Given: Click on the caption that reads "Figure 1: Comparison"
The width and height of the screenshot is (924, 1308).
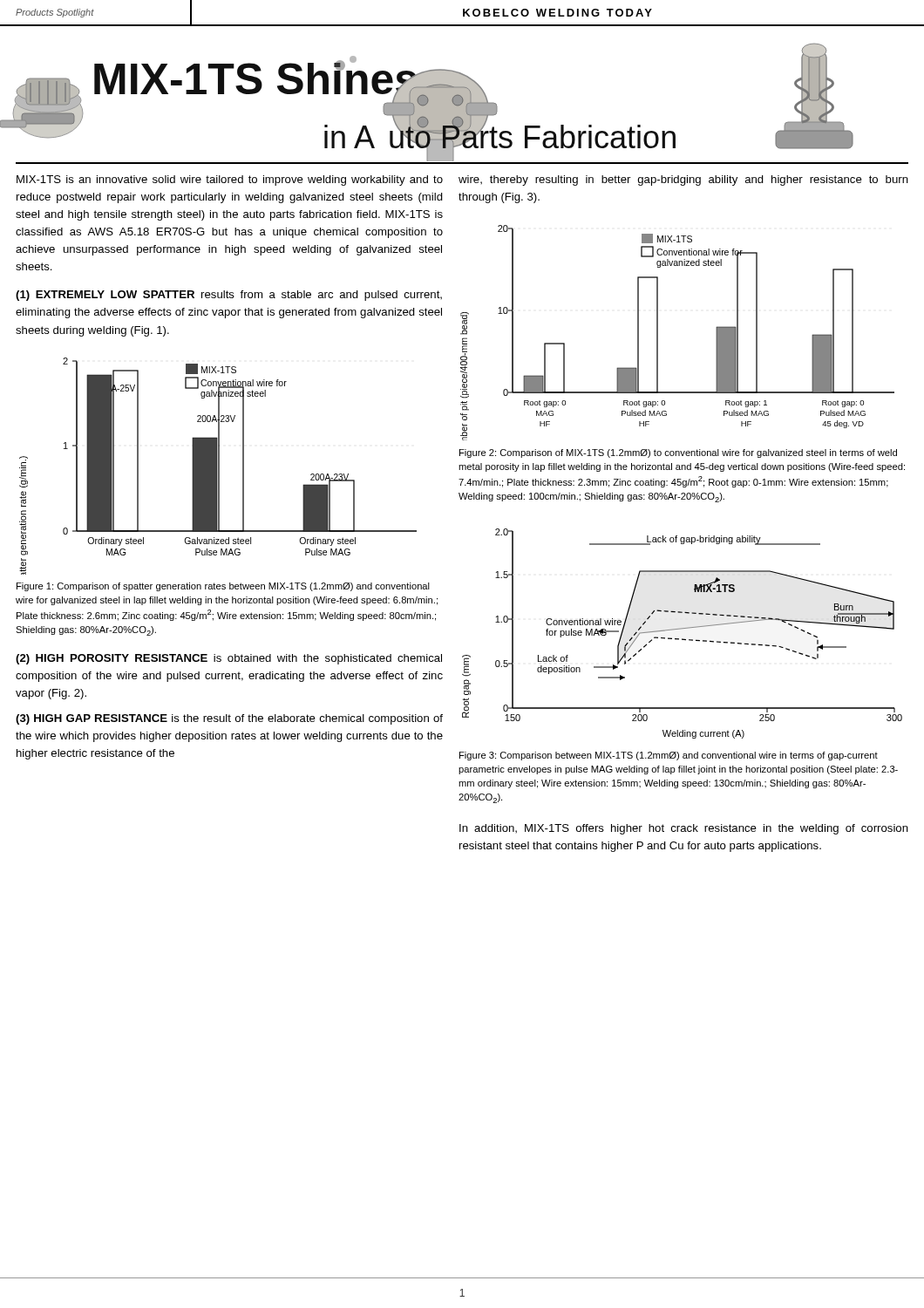Looking at the screenshot, I should 227,609.
